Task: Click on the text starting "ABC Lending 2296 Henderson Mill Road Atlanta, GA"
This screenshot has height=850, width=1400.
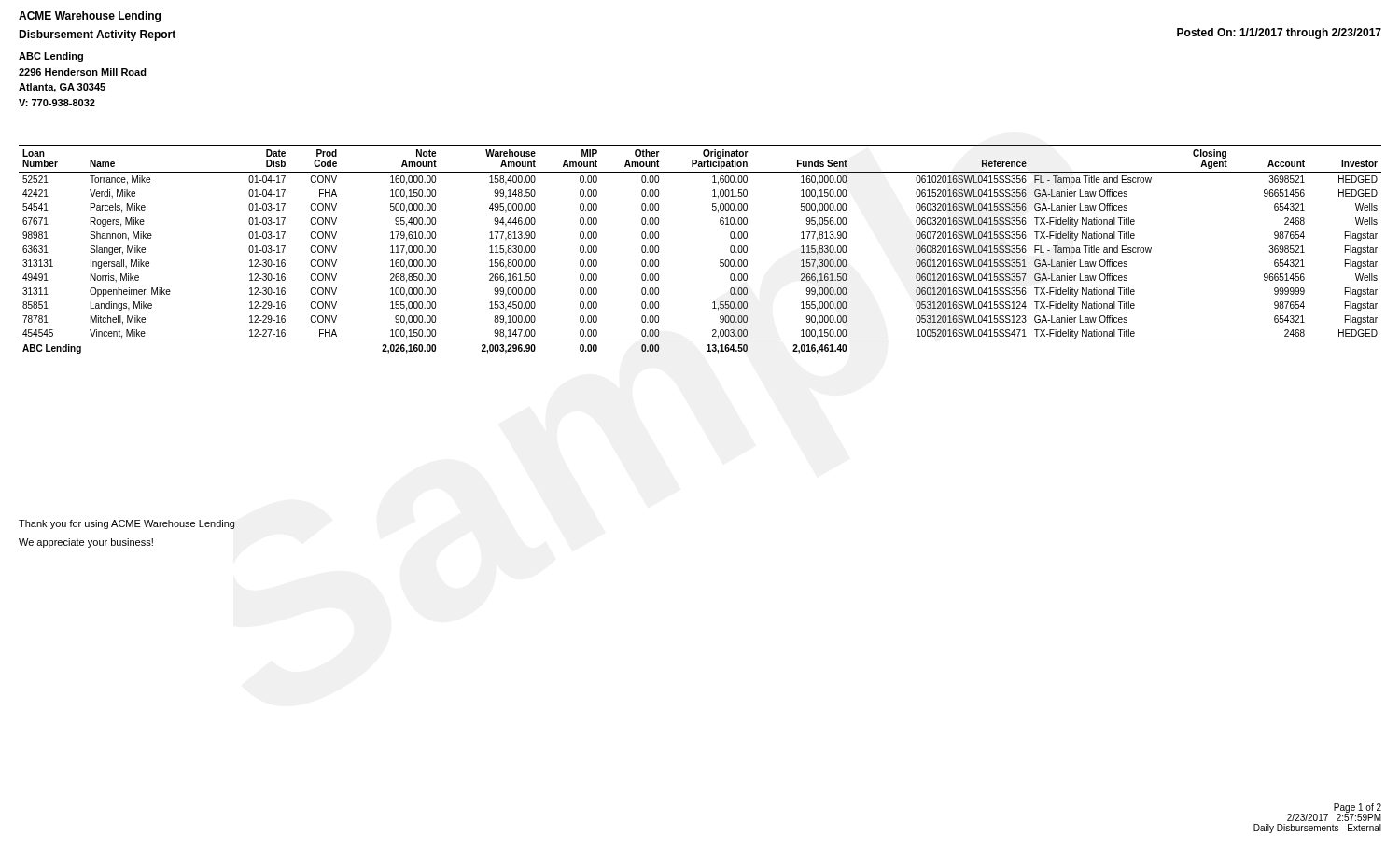Action: coord(83,79)
